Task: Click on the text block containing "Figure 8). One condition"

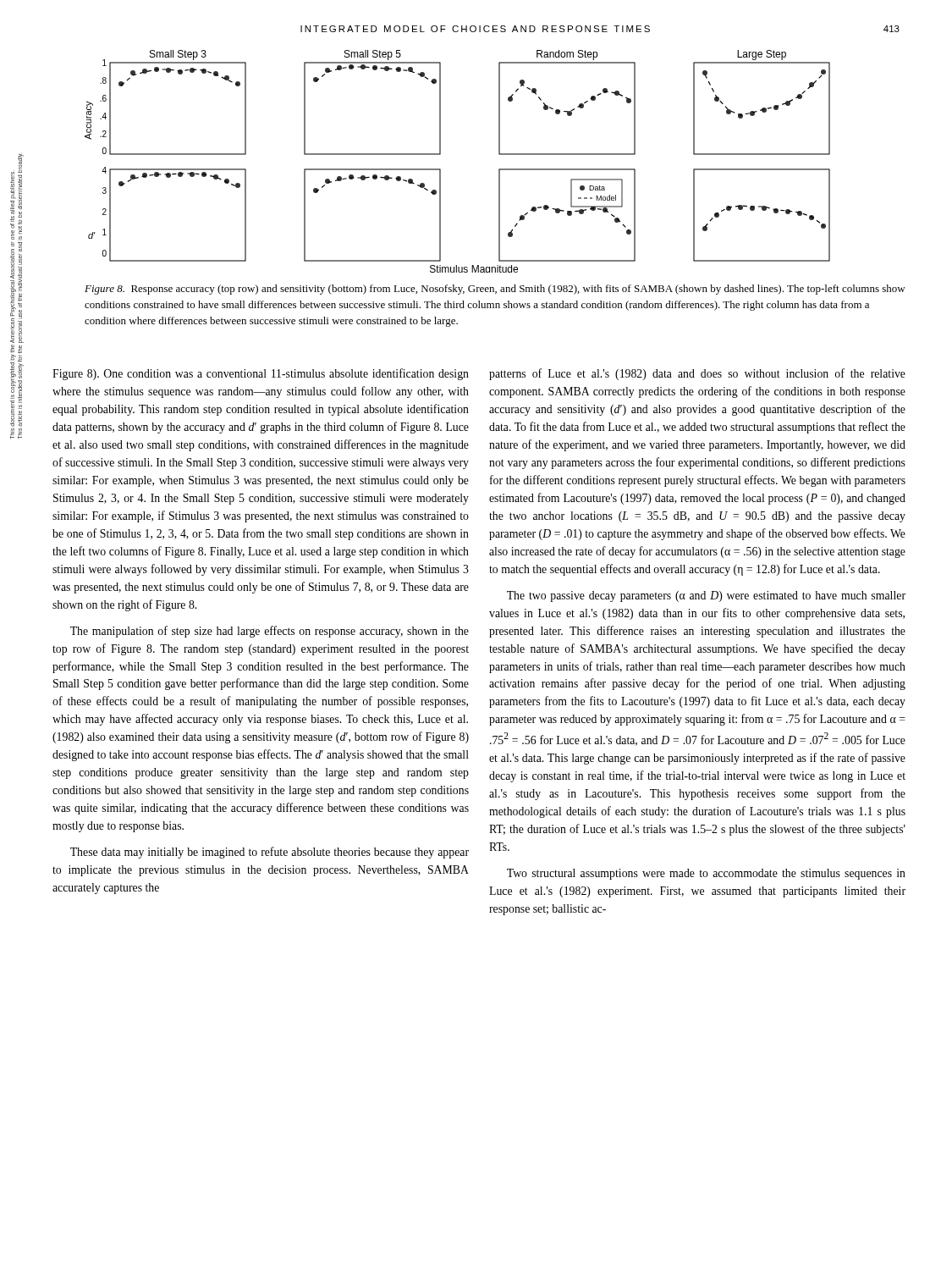Action: (x=261, y=490)
